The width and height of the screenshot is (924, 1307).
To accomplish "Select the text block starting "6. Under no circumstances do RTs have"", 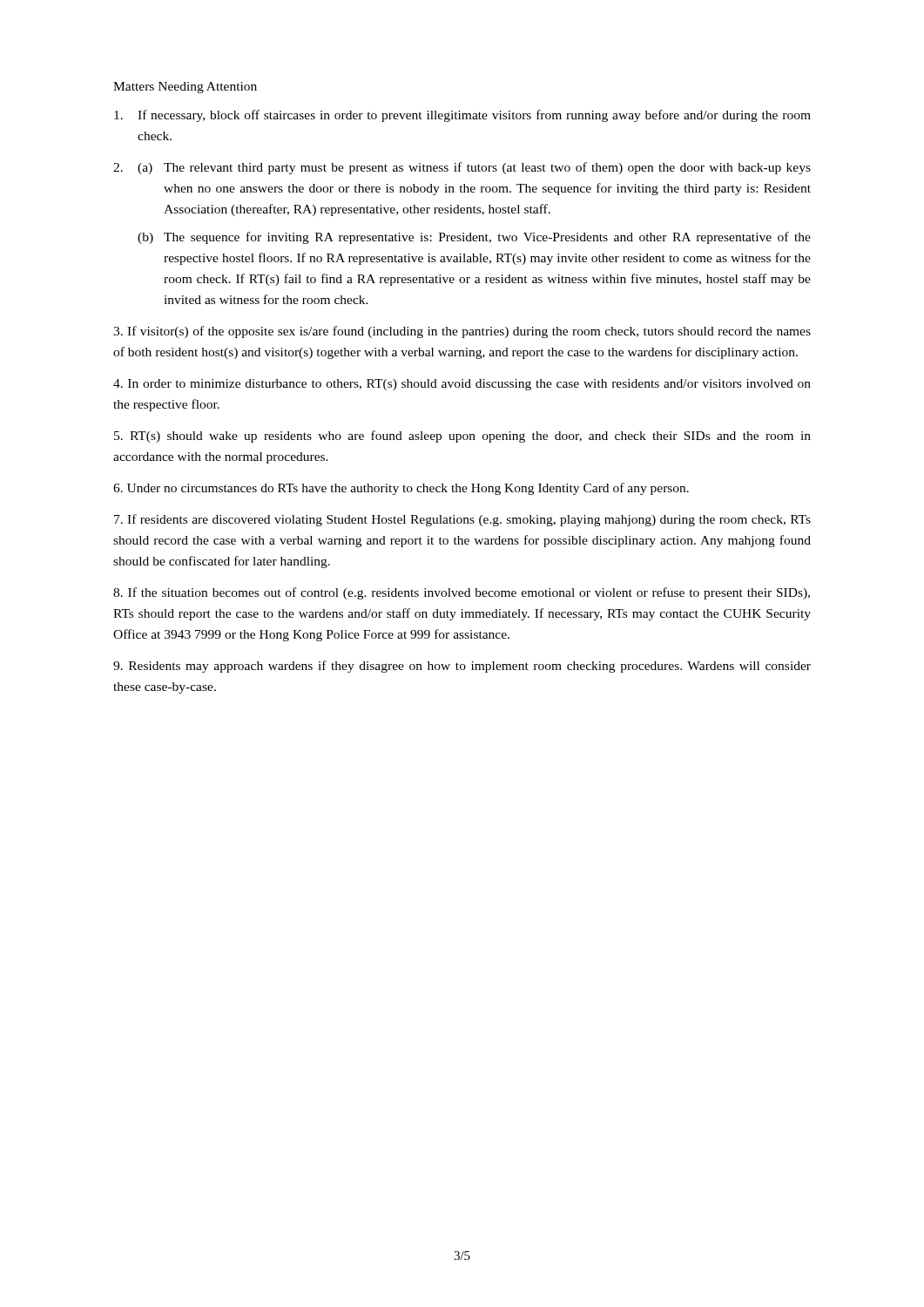I will coord(401,488).
